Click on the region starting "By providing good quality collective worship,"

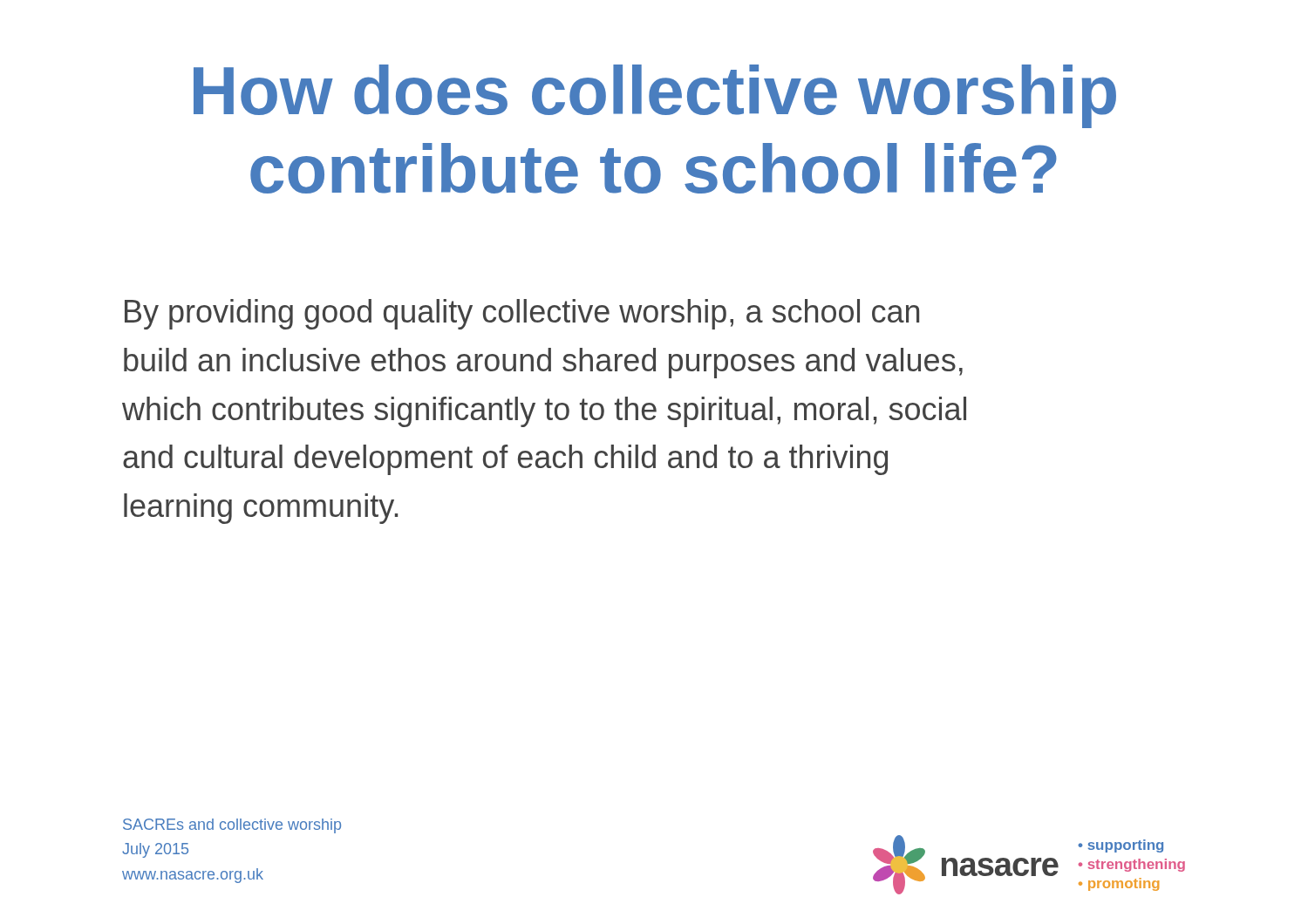(x=654, y=409)
